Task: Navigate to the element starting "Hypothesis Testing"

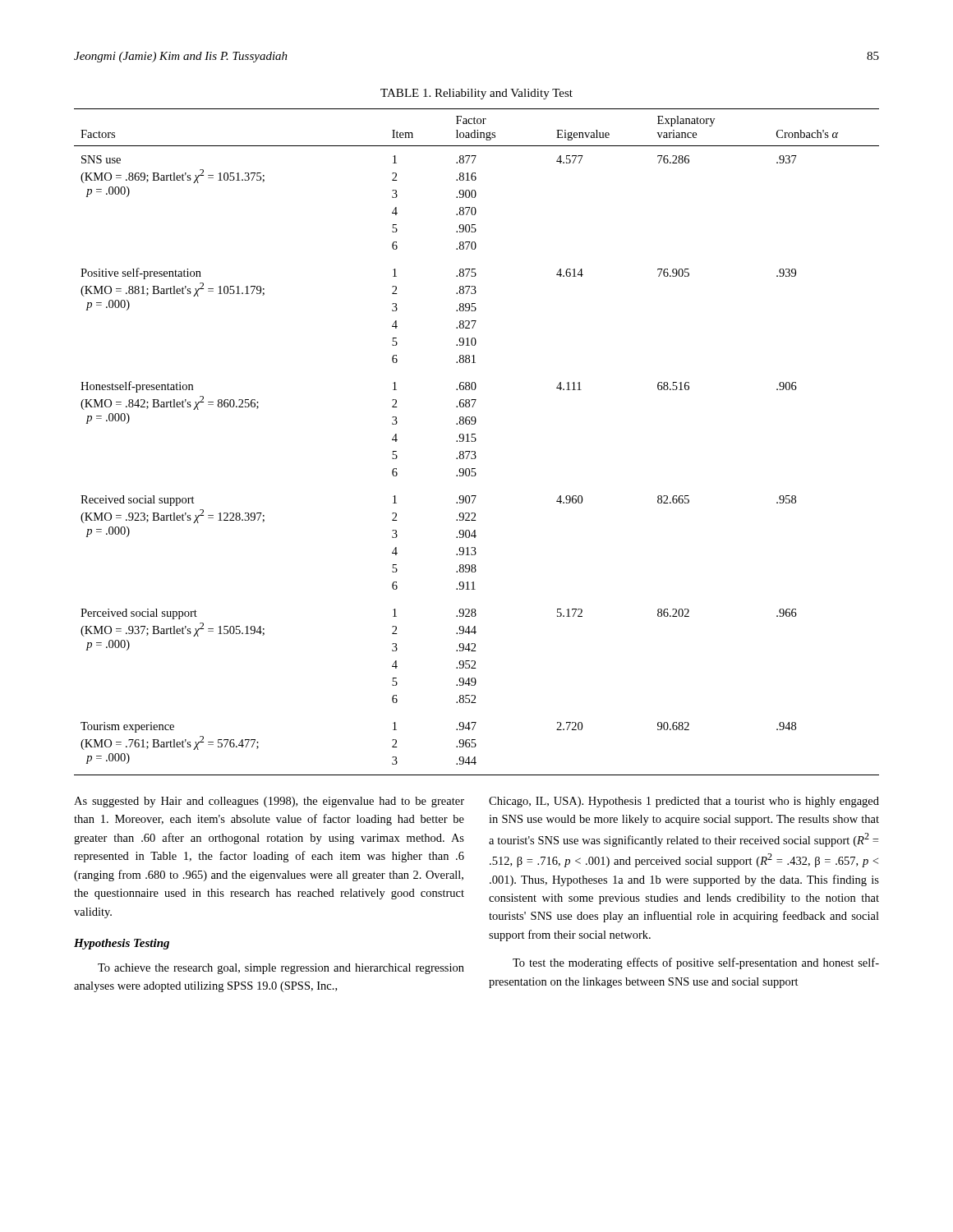Action: click(122, 943)
